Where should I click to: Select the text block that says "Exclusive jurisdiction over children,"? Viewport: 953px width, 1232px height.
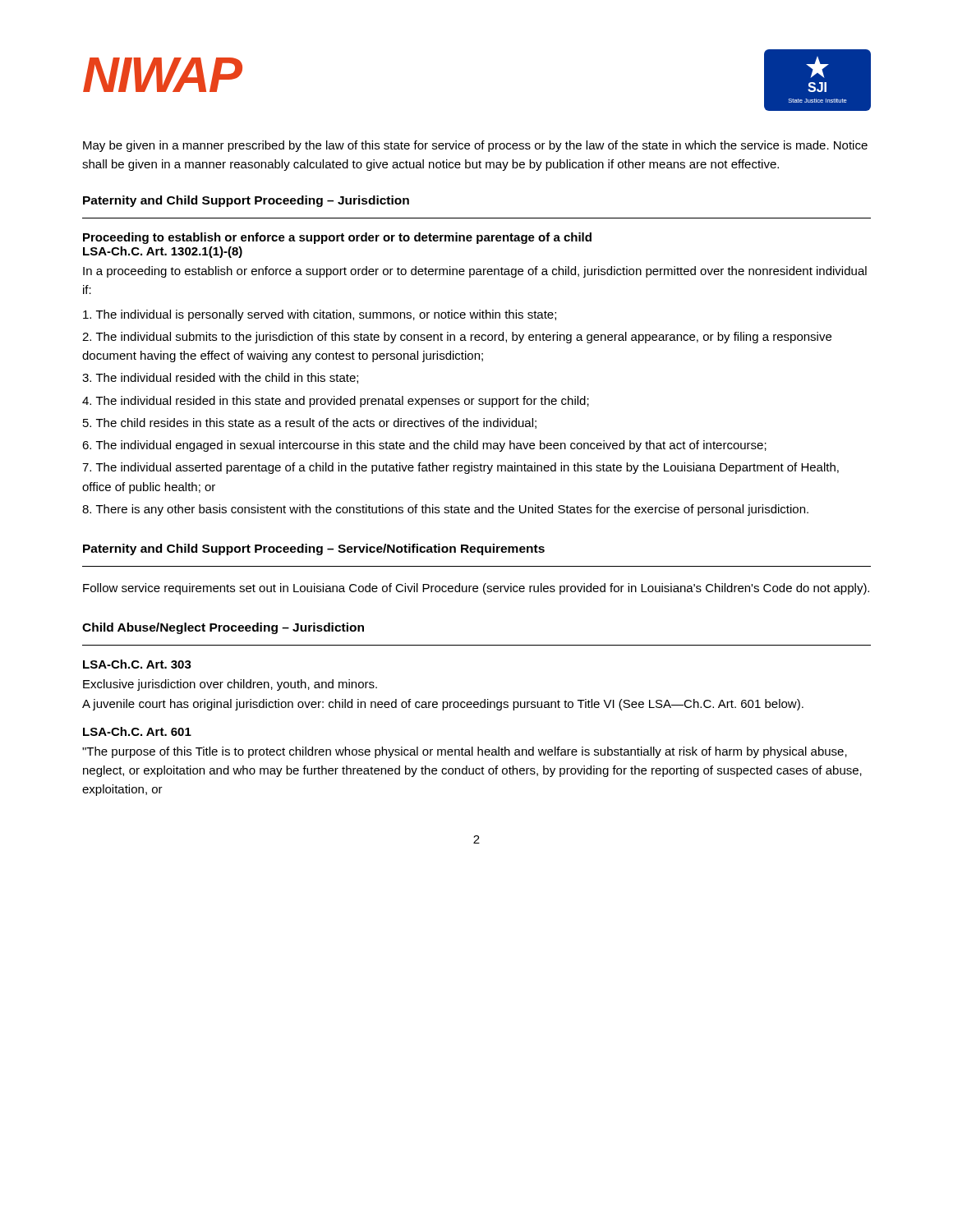click(x=443, y=693)
